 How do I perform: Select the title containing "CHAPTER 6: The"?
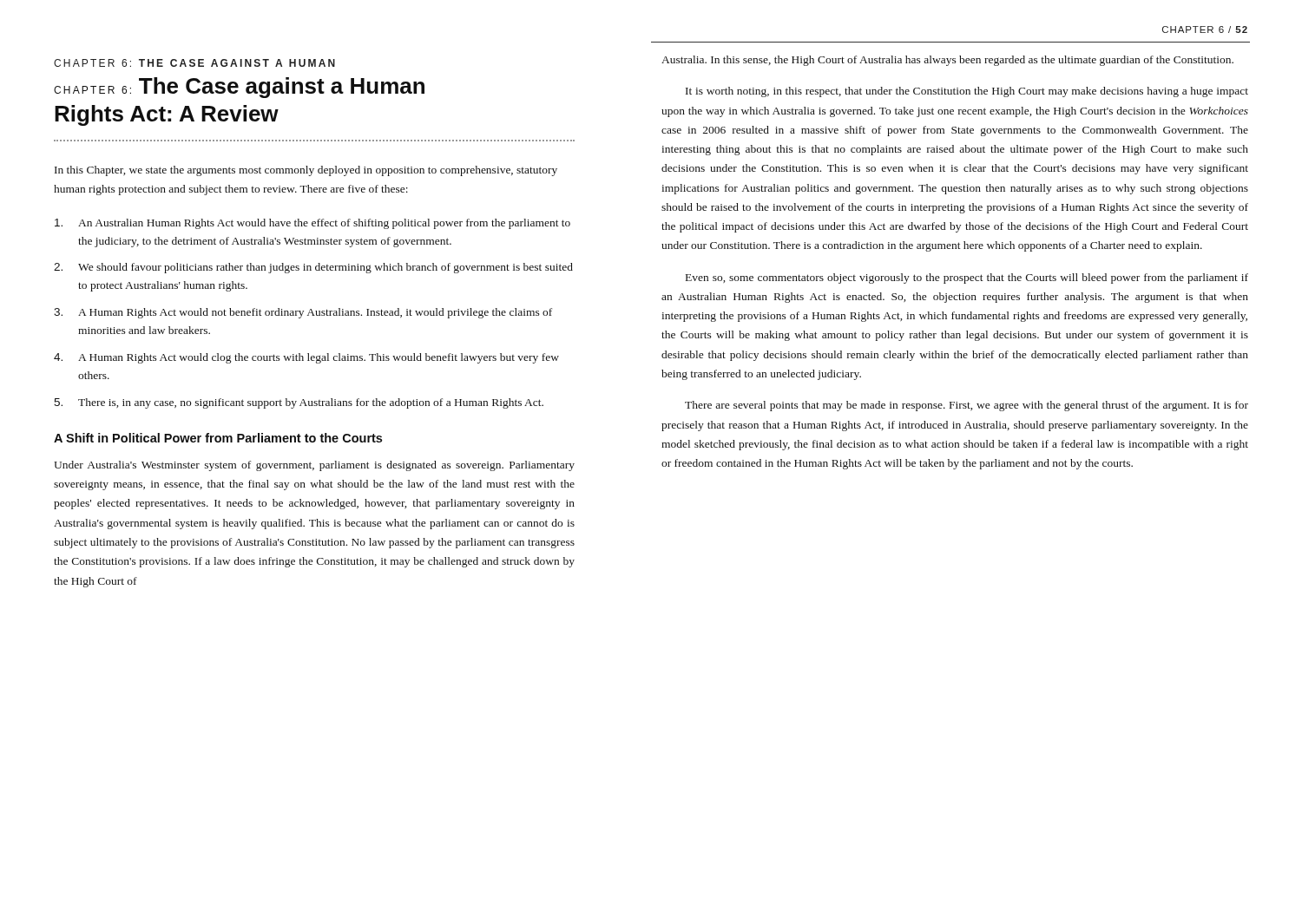click(x=314, y=93)
